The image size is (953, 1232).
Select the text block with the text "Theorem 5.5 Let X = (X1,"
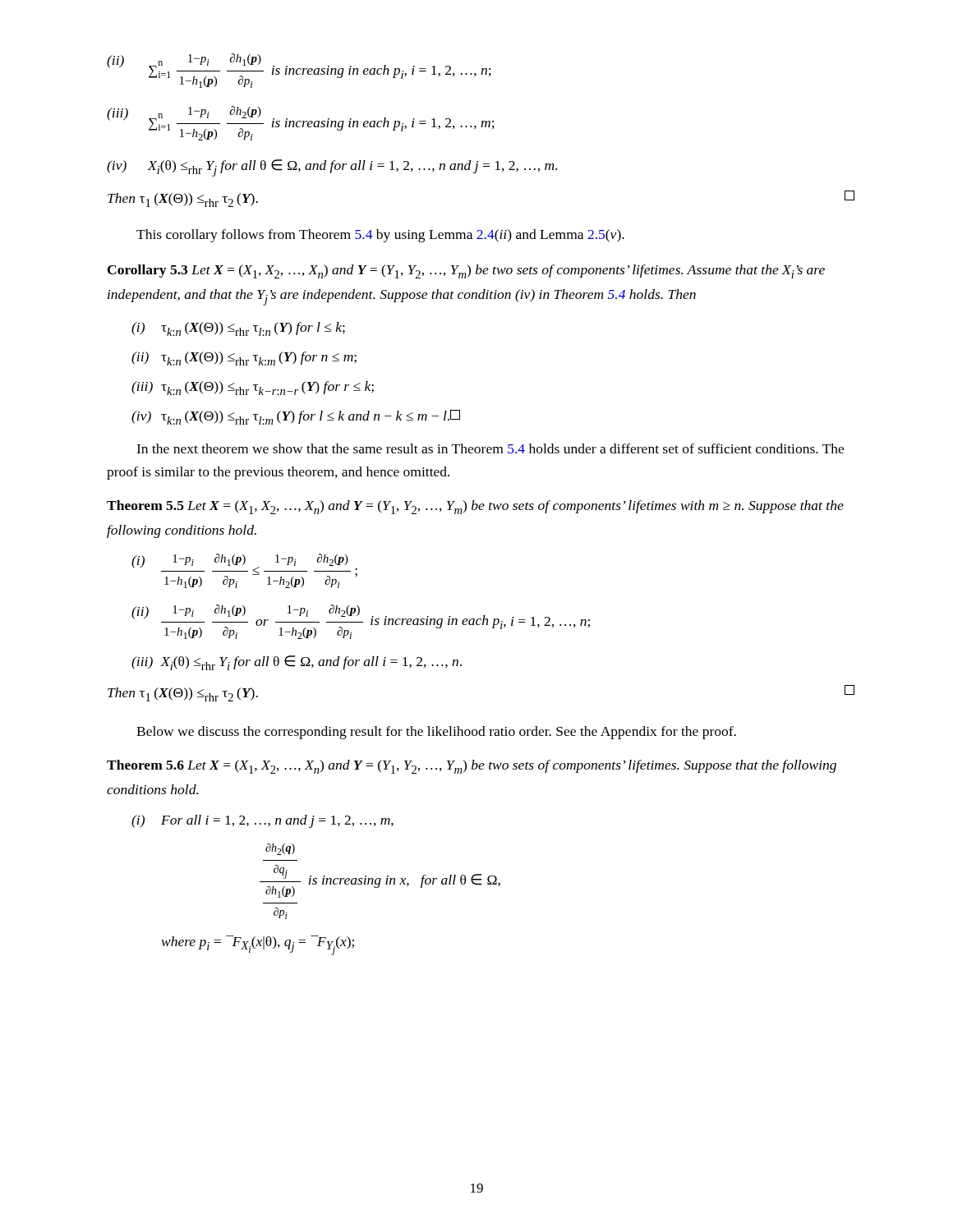(475, 517)
